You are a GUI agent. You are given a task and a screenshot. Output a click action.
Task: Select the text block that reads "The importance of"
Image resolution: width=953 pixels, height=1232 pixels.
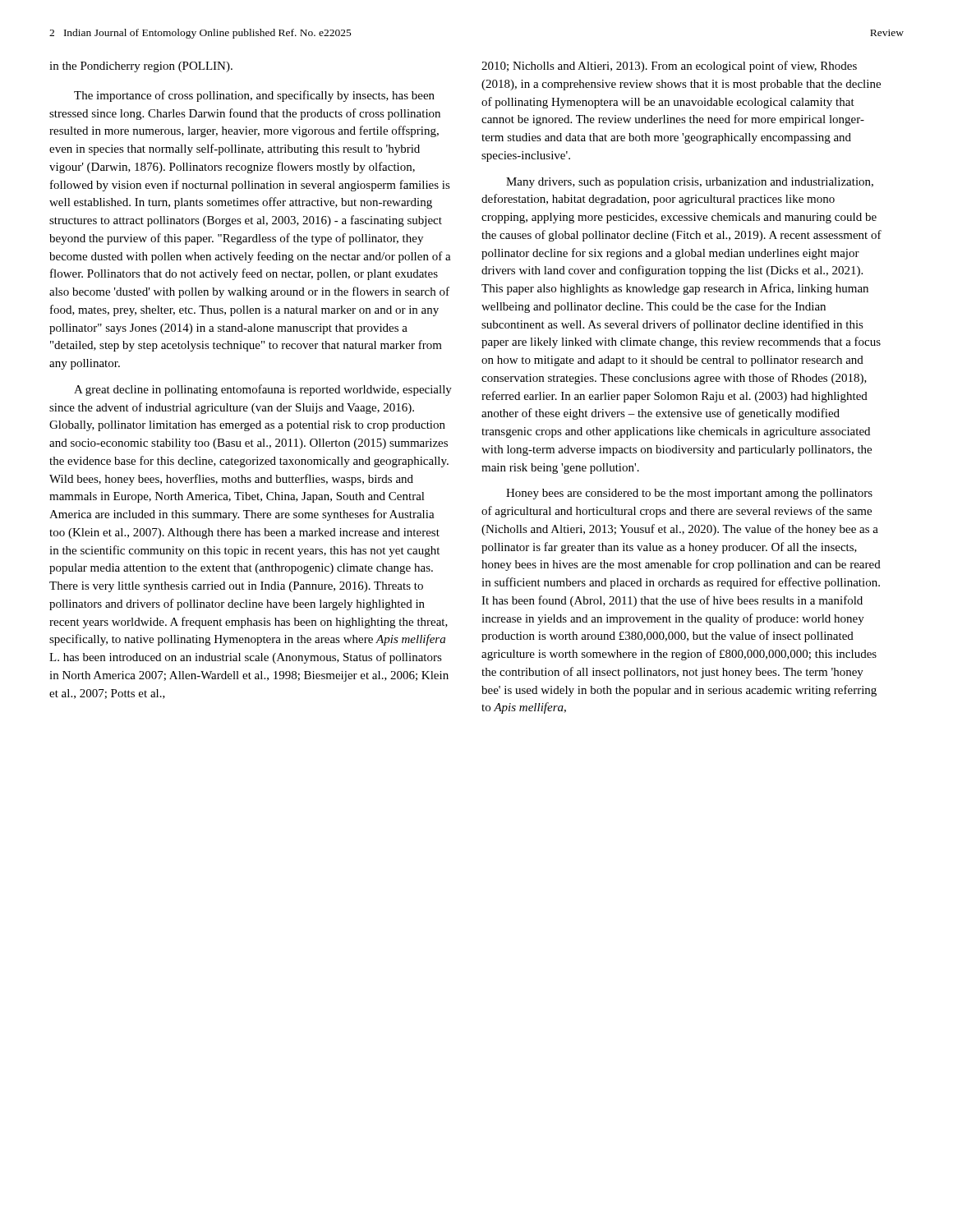click(251, 395)
